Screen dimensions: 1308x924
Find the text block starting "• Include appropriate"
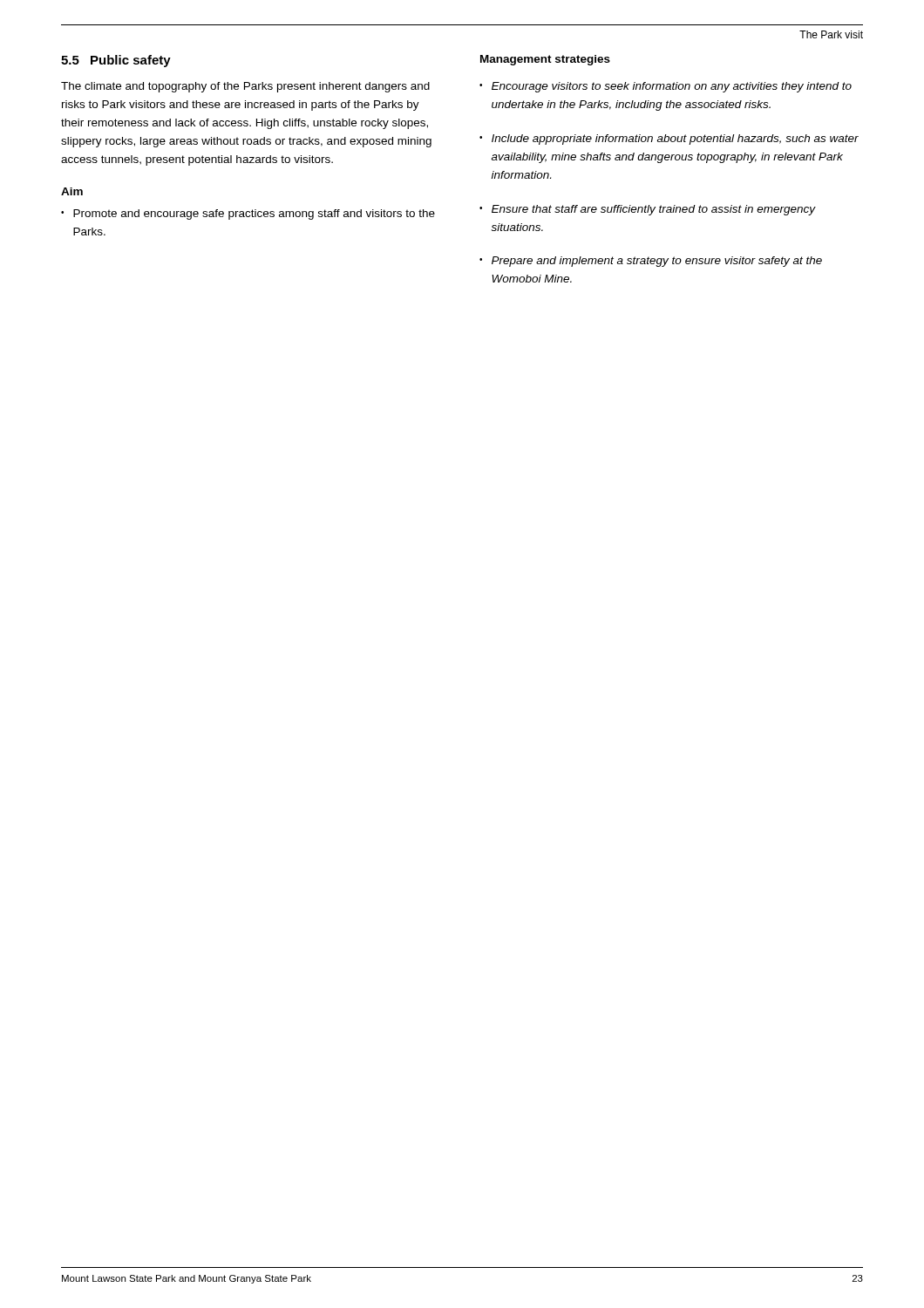tap(671, 157)
